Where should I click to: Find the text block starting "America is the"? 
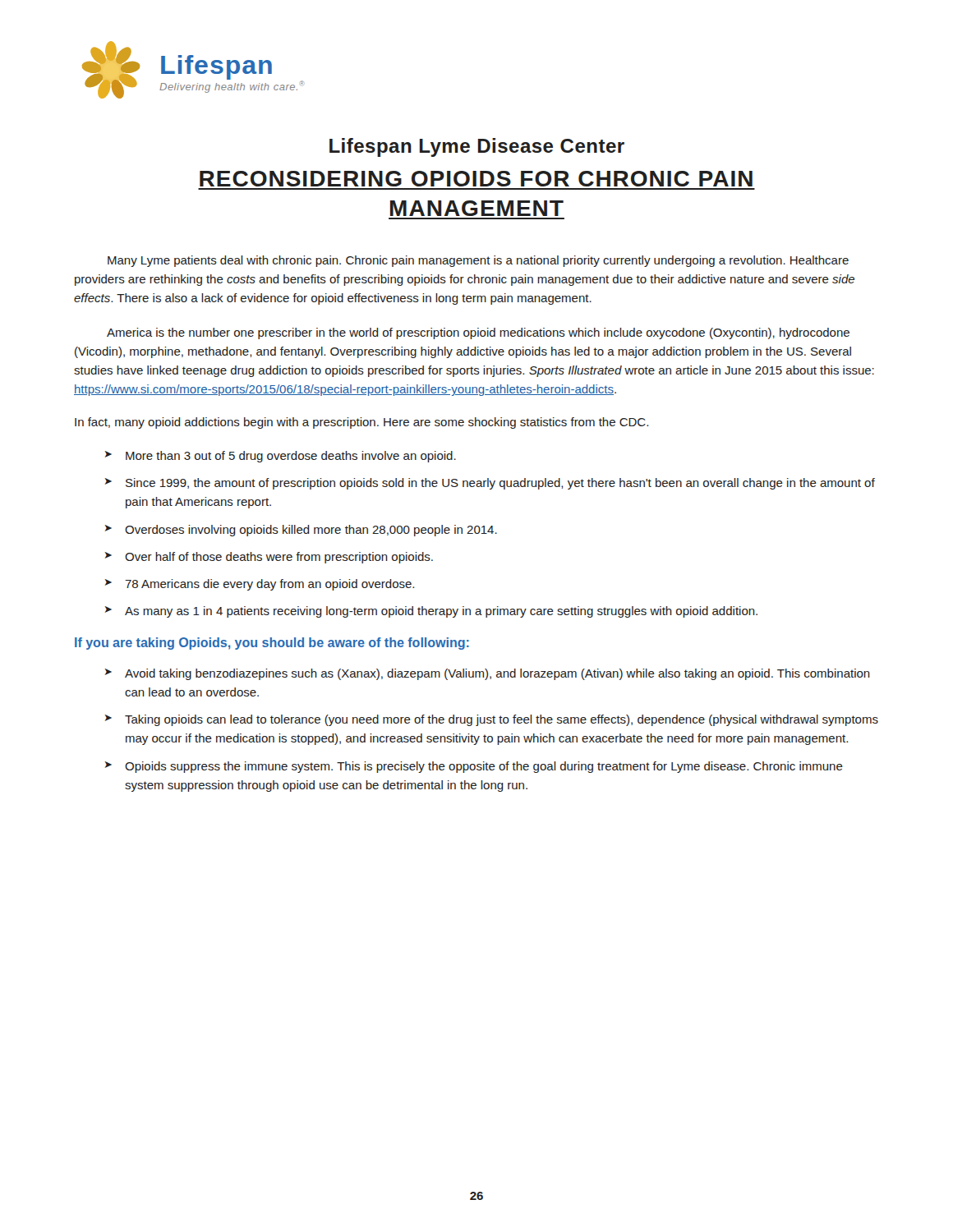[x=476, y=377]
